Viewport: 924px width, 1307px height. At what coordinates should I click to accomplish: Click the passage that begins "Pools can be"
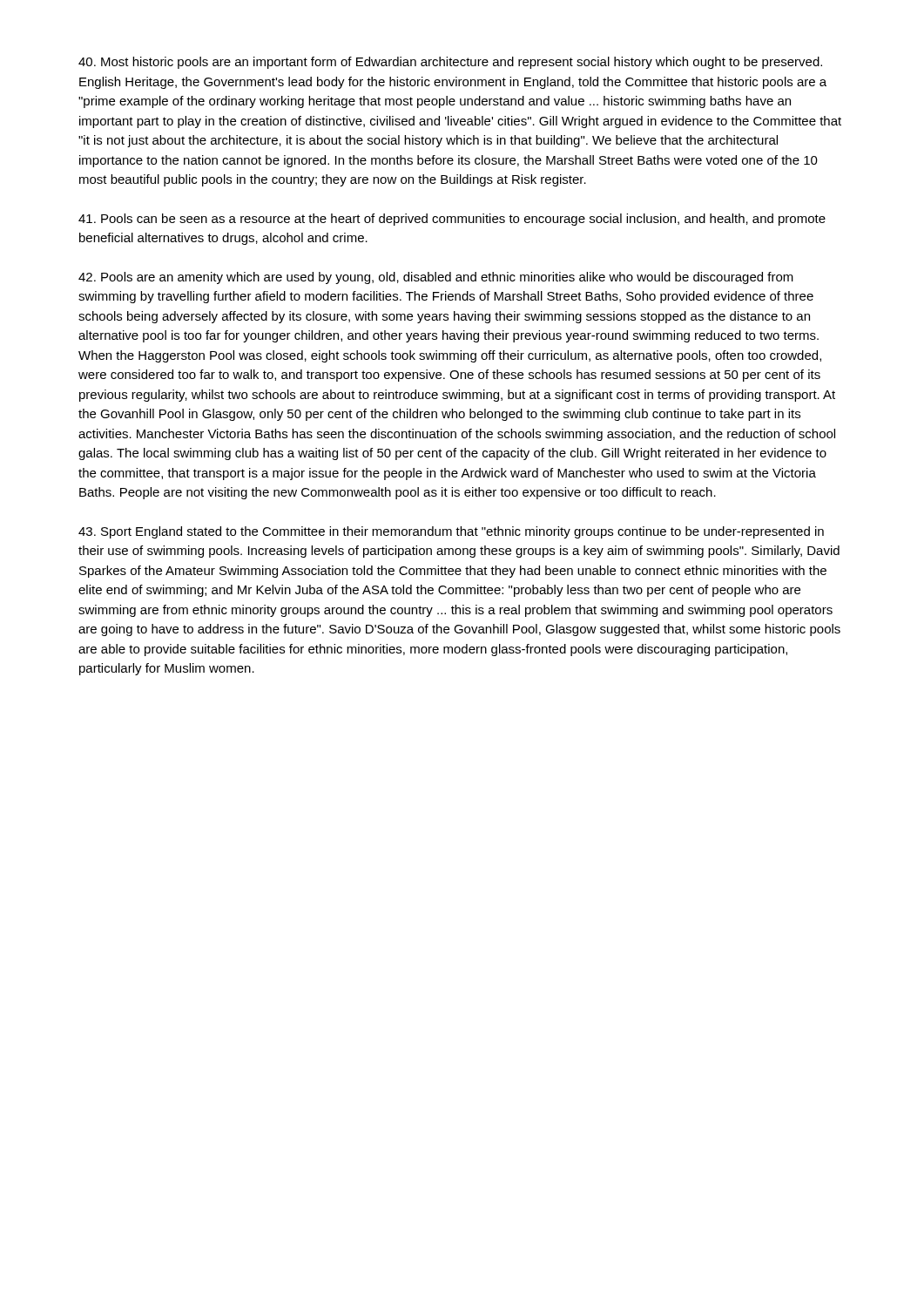(x=452, y=228)
